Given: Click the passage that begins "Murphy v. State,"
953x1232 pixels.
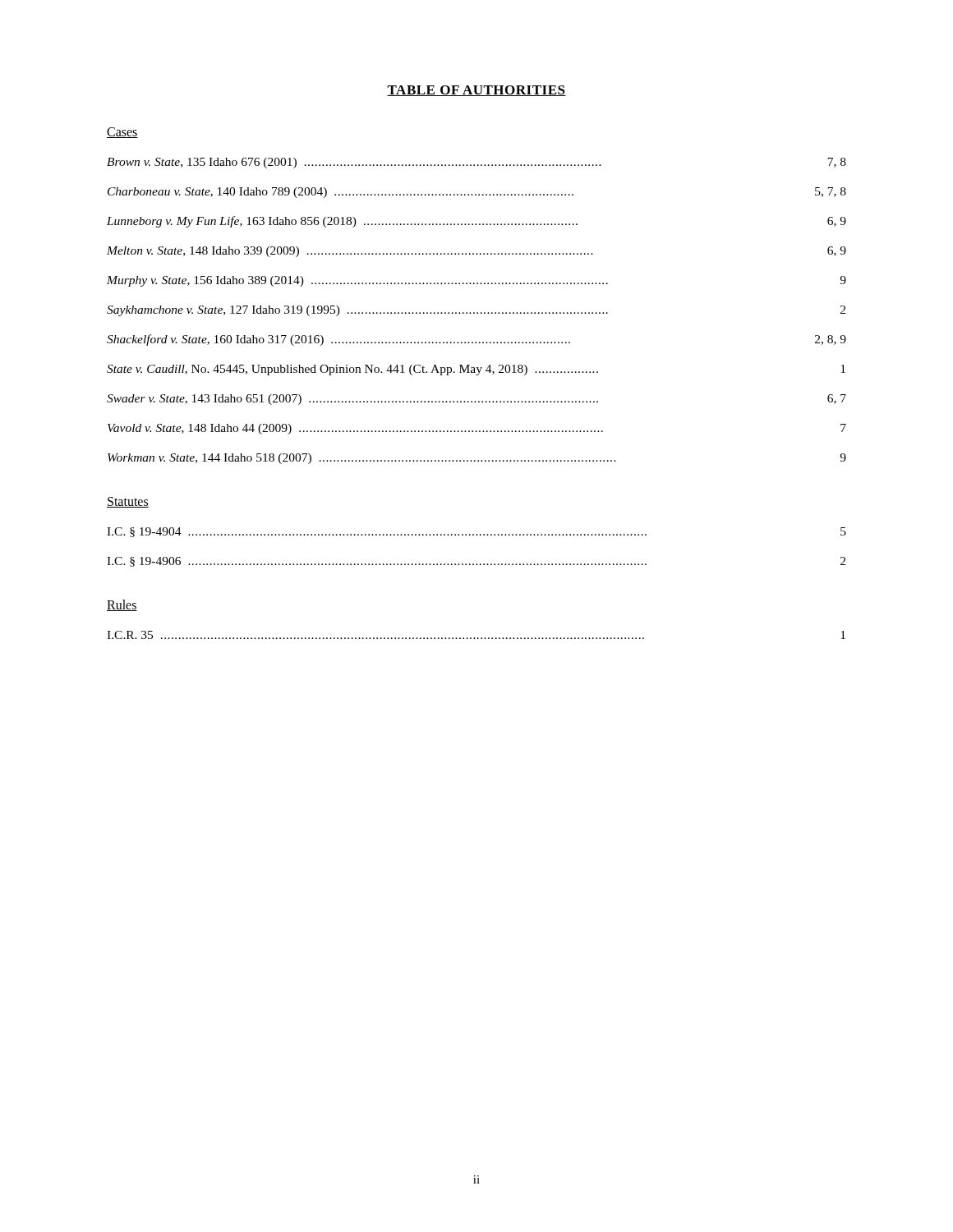Looking at the screenshot, I should [x=476, y=280].
